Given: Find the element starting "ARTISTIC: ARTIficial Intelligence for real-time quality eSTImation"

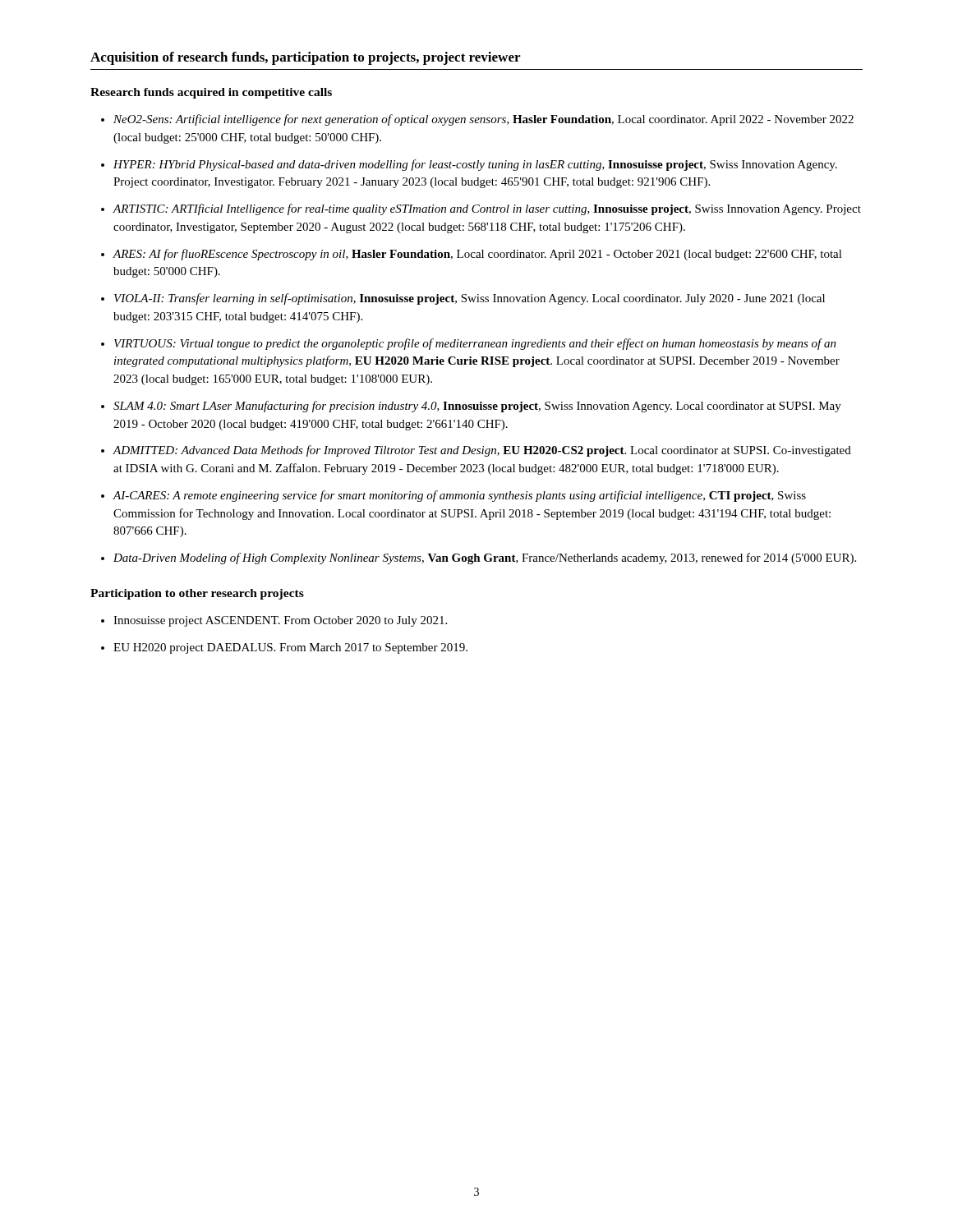Looking at the screenshot, I should pyautogui.click(x=487, y=218).
